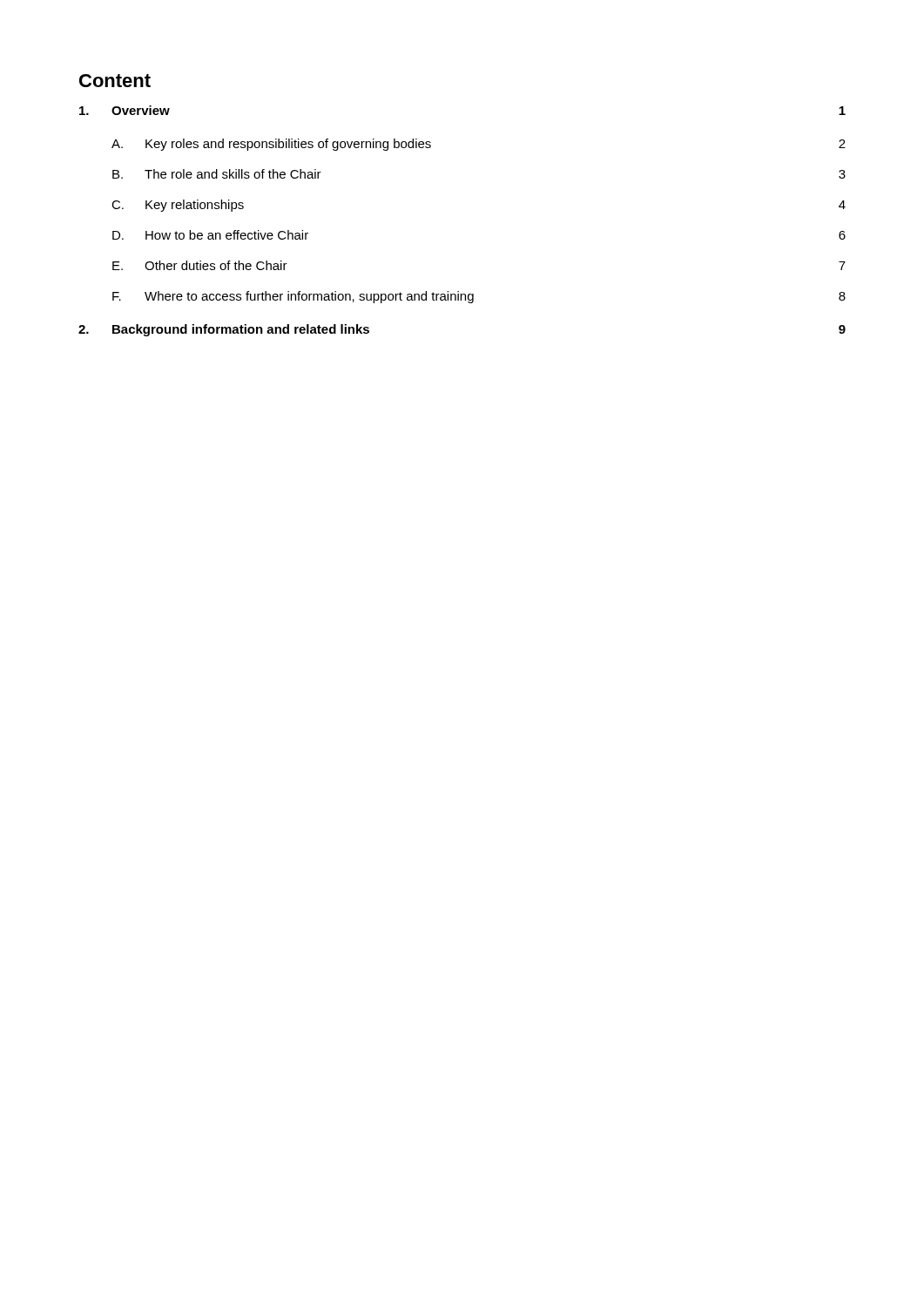Click the passage that begins "F. Where to access further information,"
The width and height of the screenshot is (924, 1307).
coord(462,296)
